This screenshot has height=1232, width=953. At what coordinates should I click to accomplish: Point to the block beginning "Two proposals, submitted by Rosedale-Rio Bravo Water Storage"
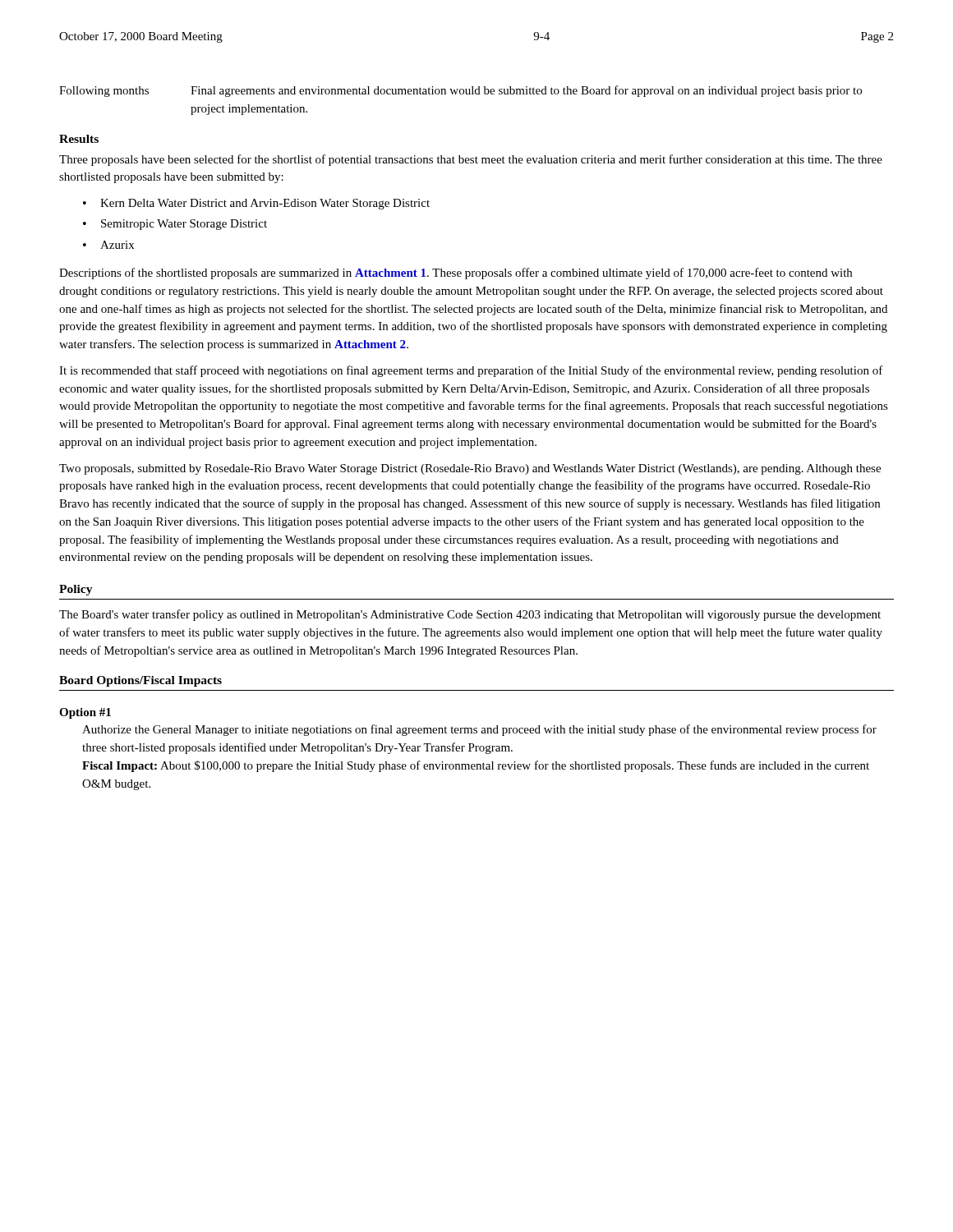tap(470, 513)
